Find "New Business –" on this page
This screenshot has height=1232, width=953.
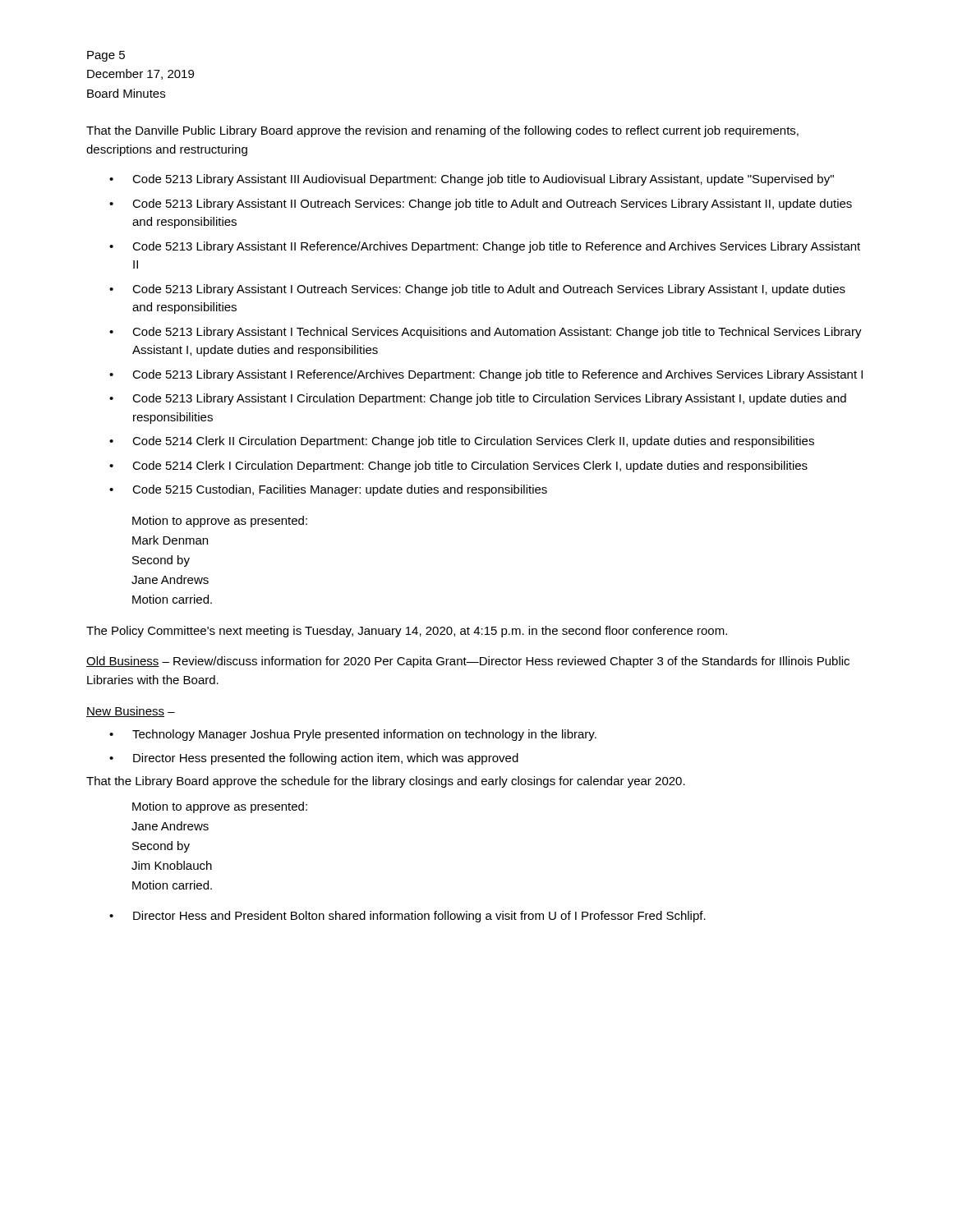pyautogui.click(x=130, y=710)
